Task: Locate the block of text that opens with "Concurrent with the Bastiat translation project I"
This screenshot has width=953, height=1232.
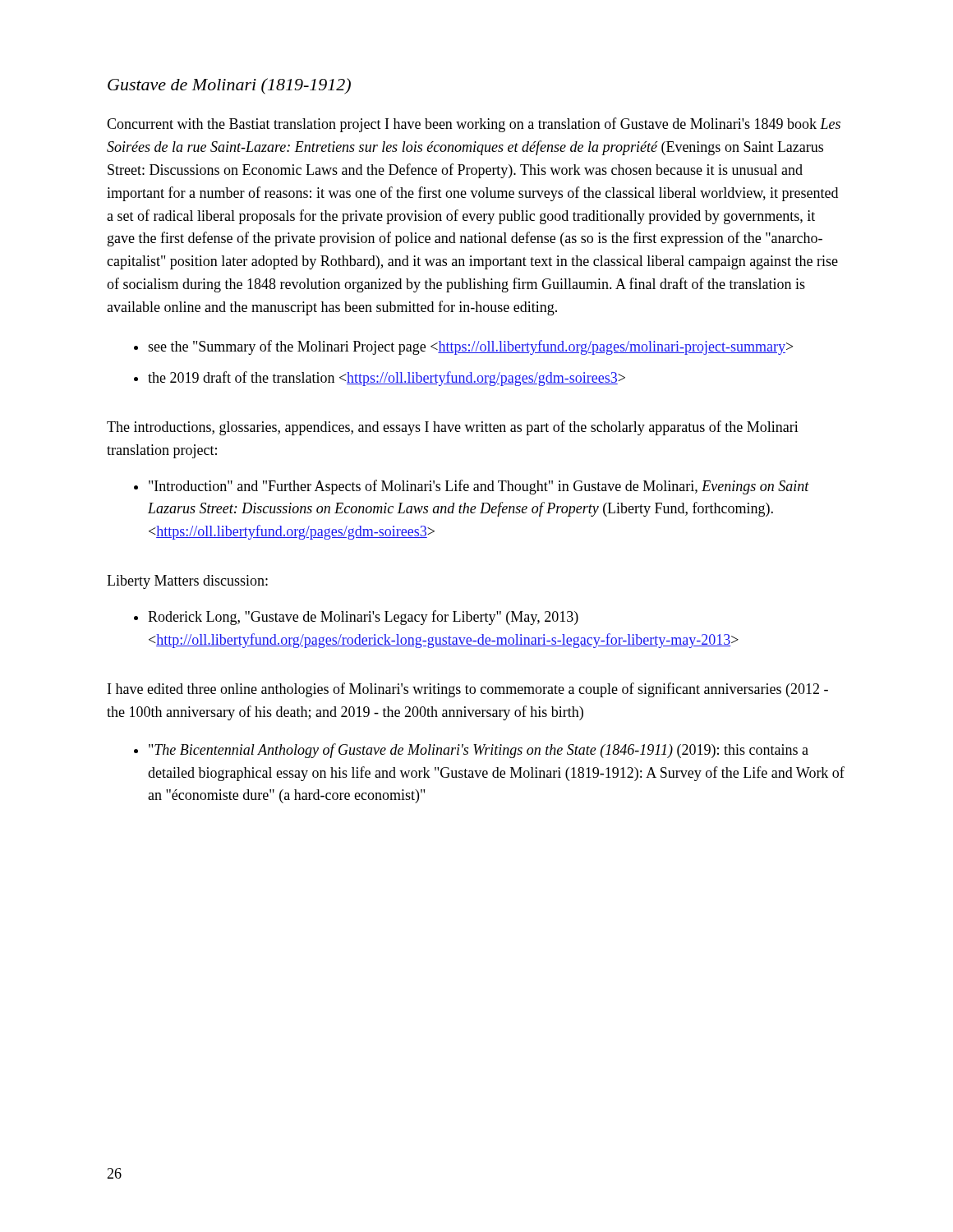Action: pyautogui.click(x=474, y=216)
